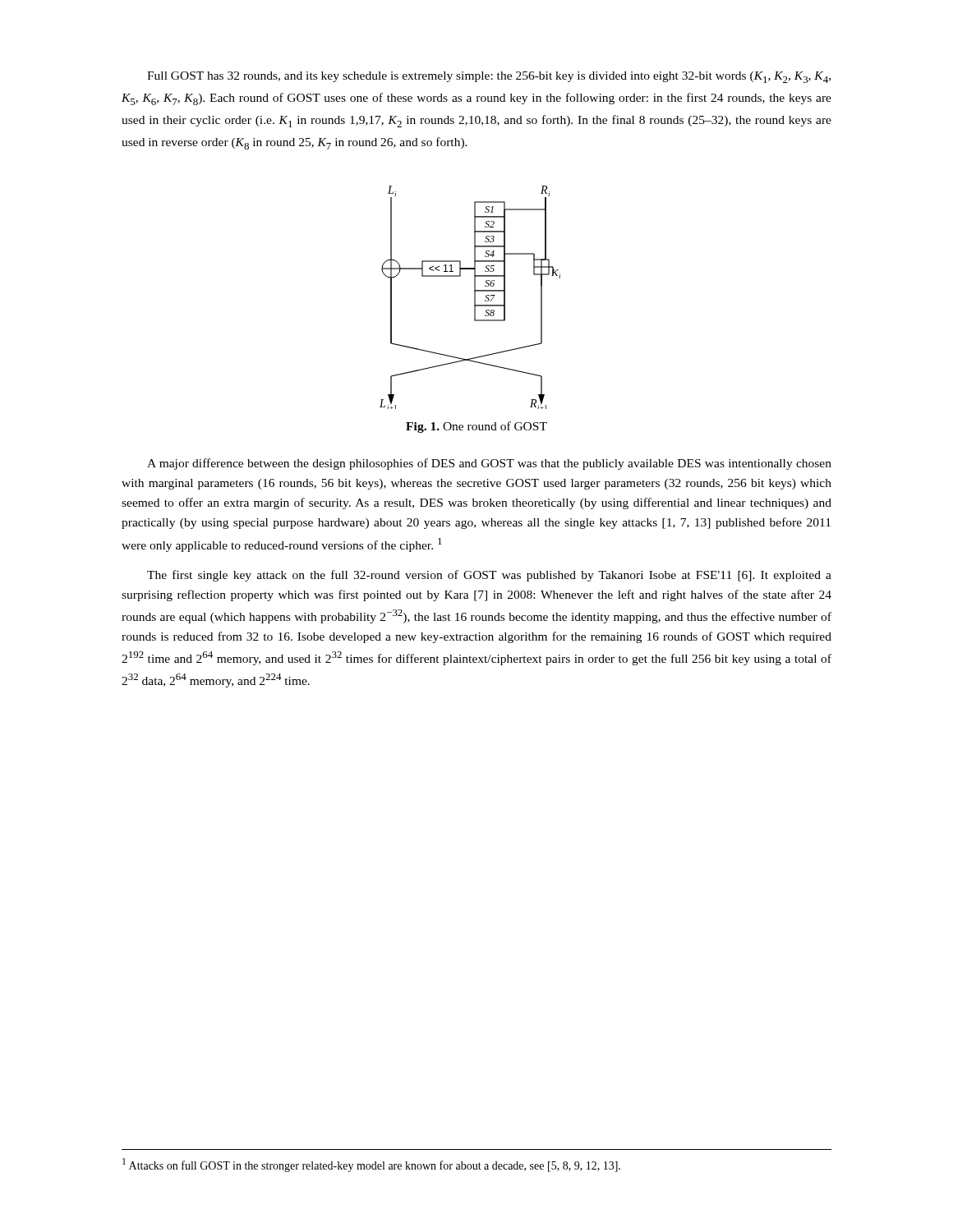953x1232 pixels.
Task: Click the passage that begins "Full GOST has 32 rounds,"
Action: [476, 110]
